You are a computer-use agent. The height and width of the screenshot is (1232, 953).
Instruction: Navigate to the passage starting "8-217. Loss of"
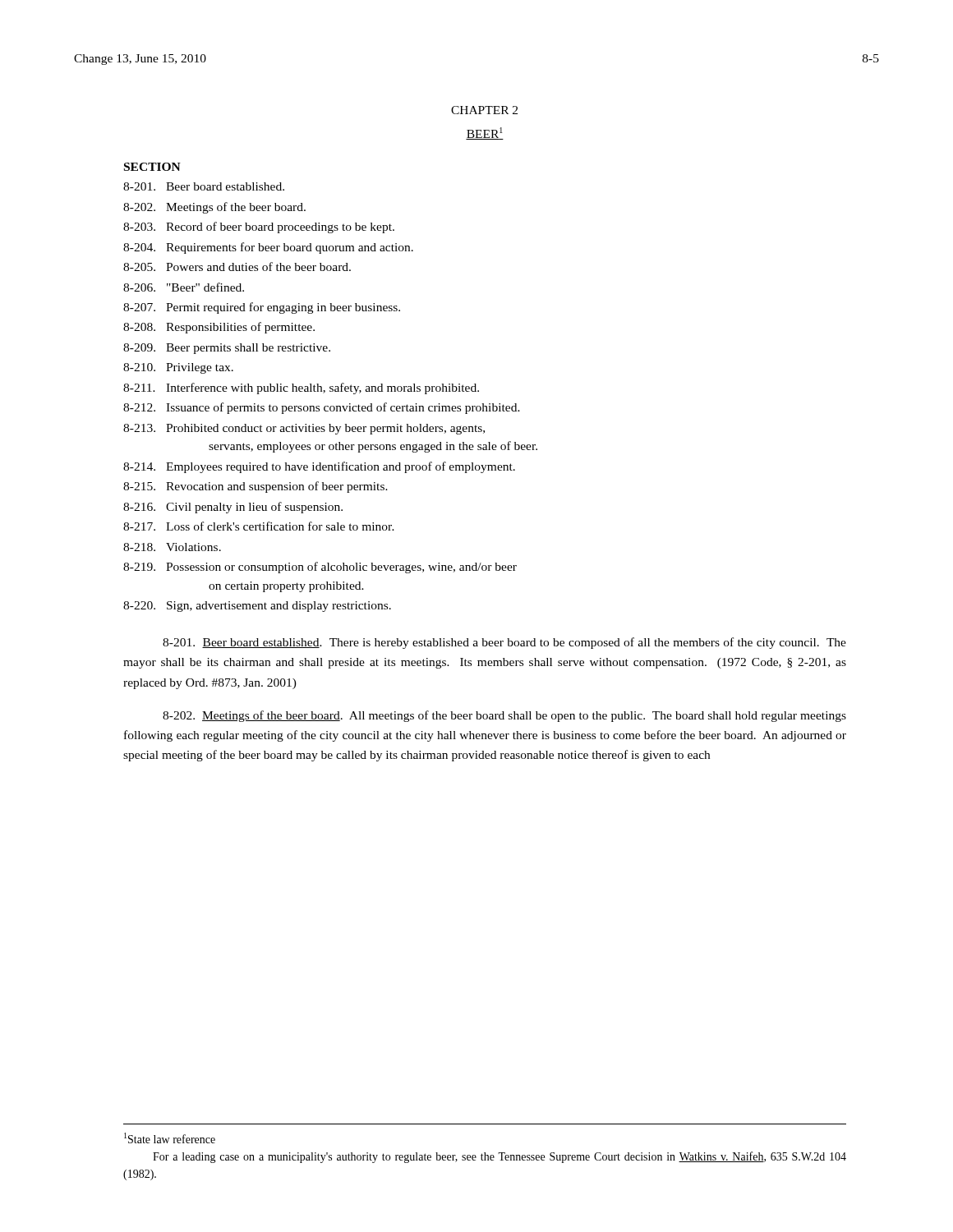(259, 526)
